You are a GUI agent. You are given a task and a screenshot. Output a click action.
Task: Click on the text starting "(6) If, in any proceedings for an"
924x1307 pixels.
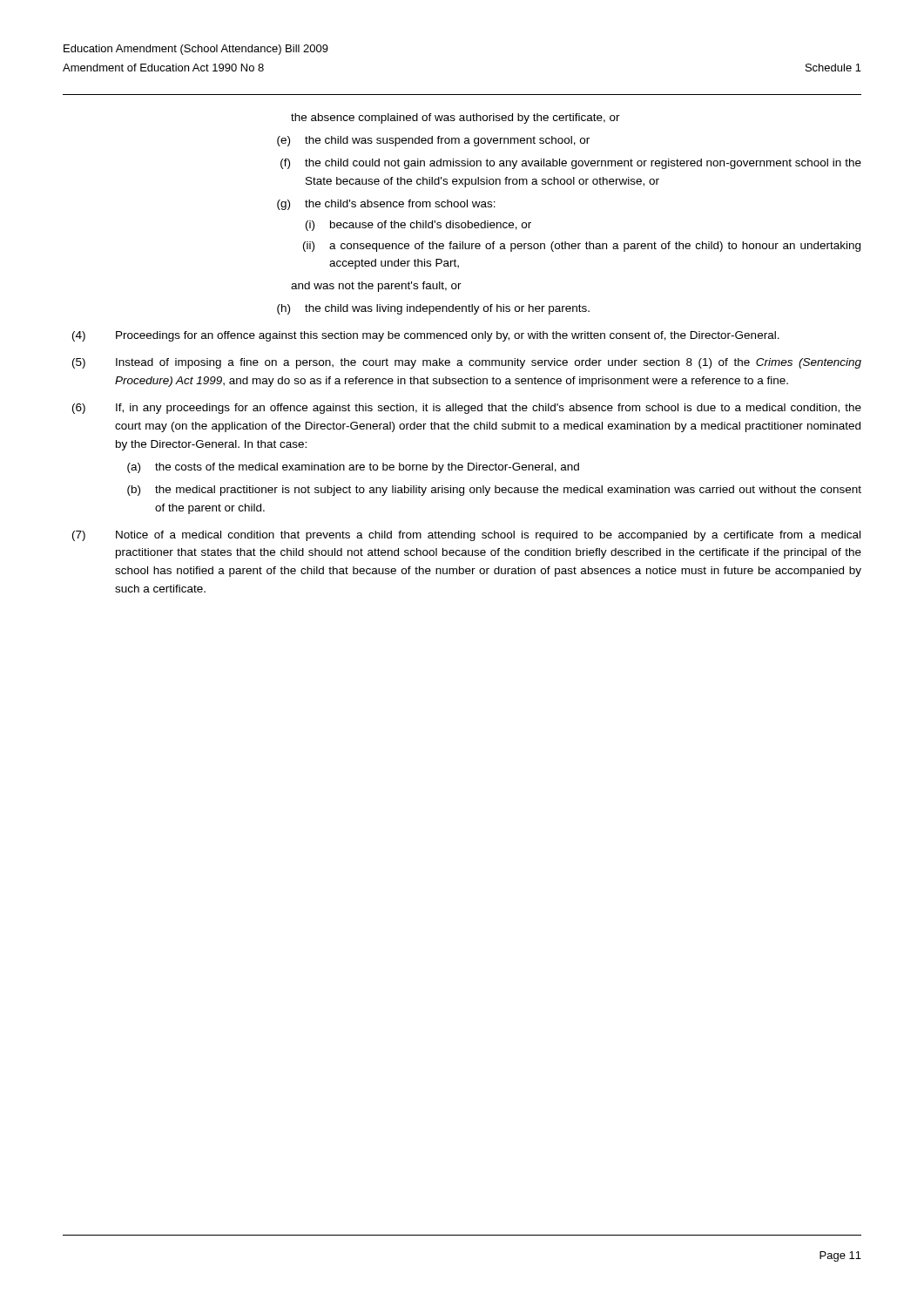point(462,426)
